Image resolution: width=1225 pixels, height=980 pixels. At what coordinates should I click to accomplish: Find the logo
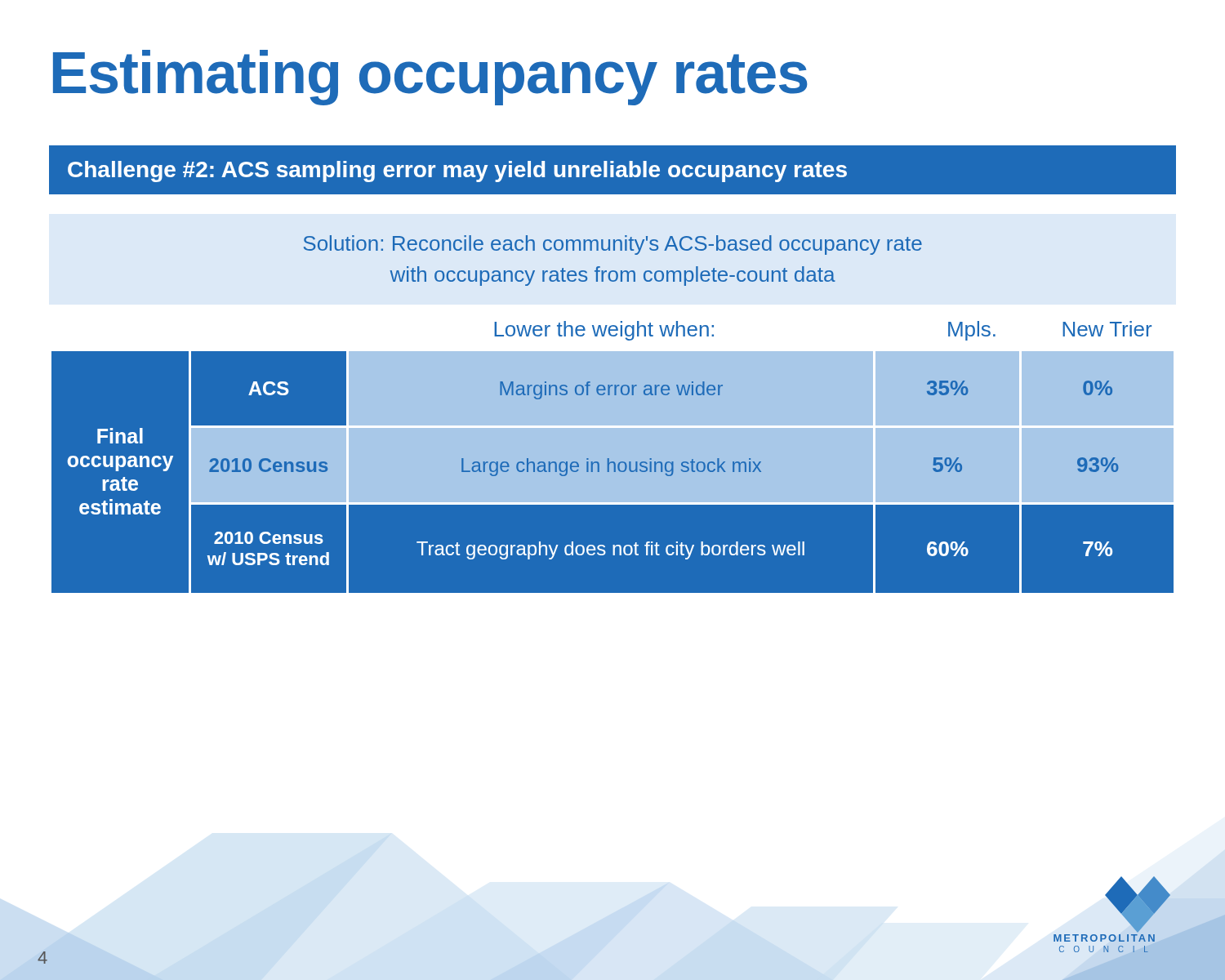pyautogui.click(x=1105, y=915)
